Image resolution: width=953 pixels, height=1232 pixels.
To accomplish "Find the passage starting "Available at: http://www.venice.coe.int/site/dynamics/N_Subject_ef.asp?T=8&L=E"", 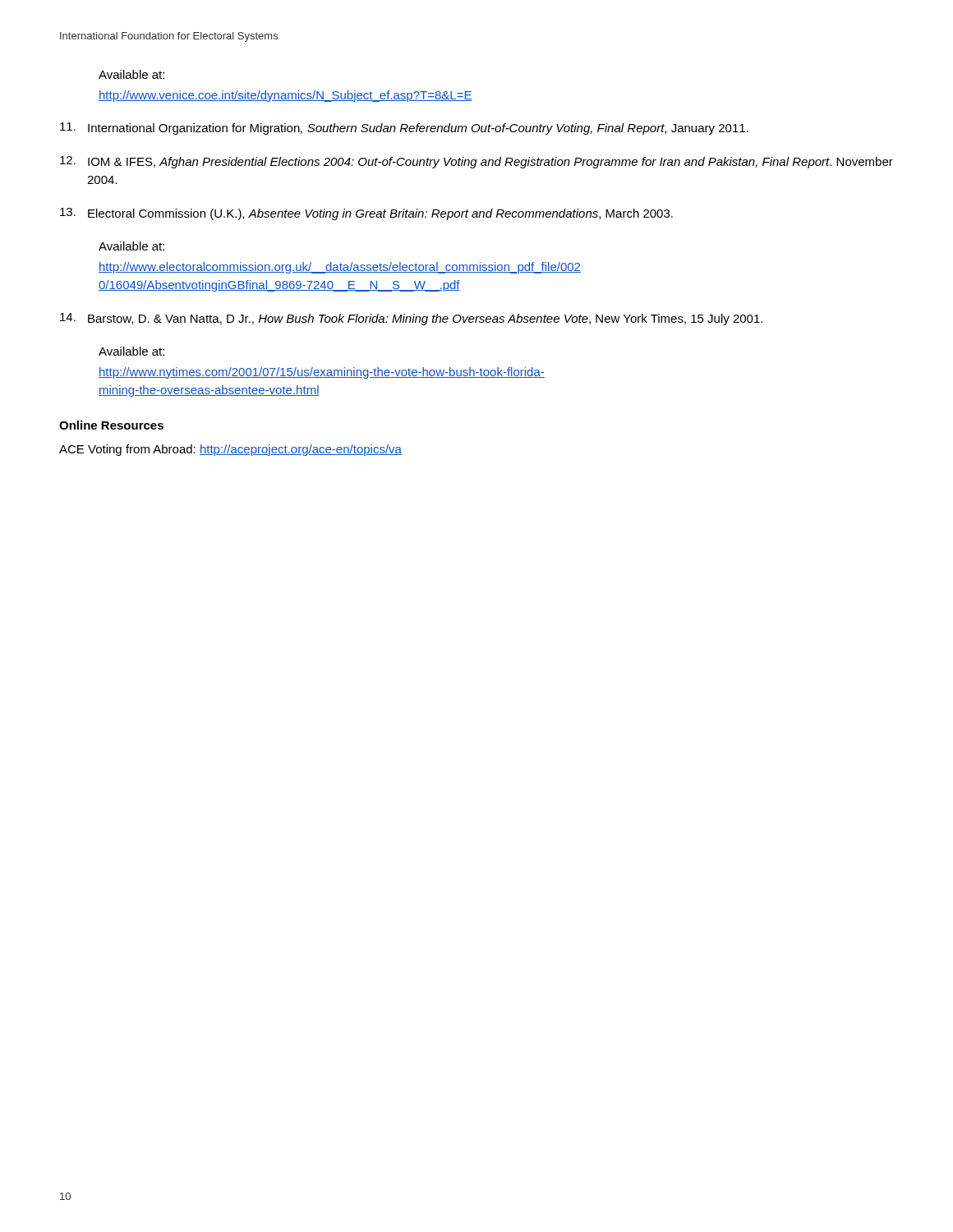I will tap(131, 74).
